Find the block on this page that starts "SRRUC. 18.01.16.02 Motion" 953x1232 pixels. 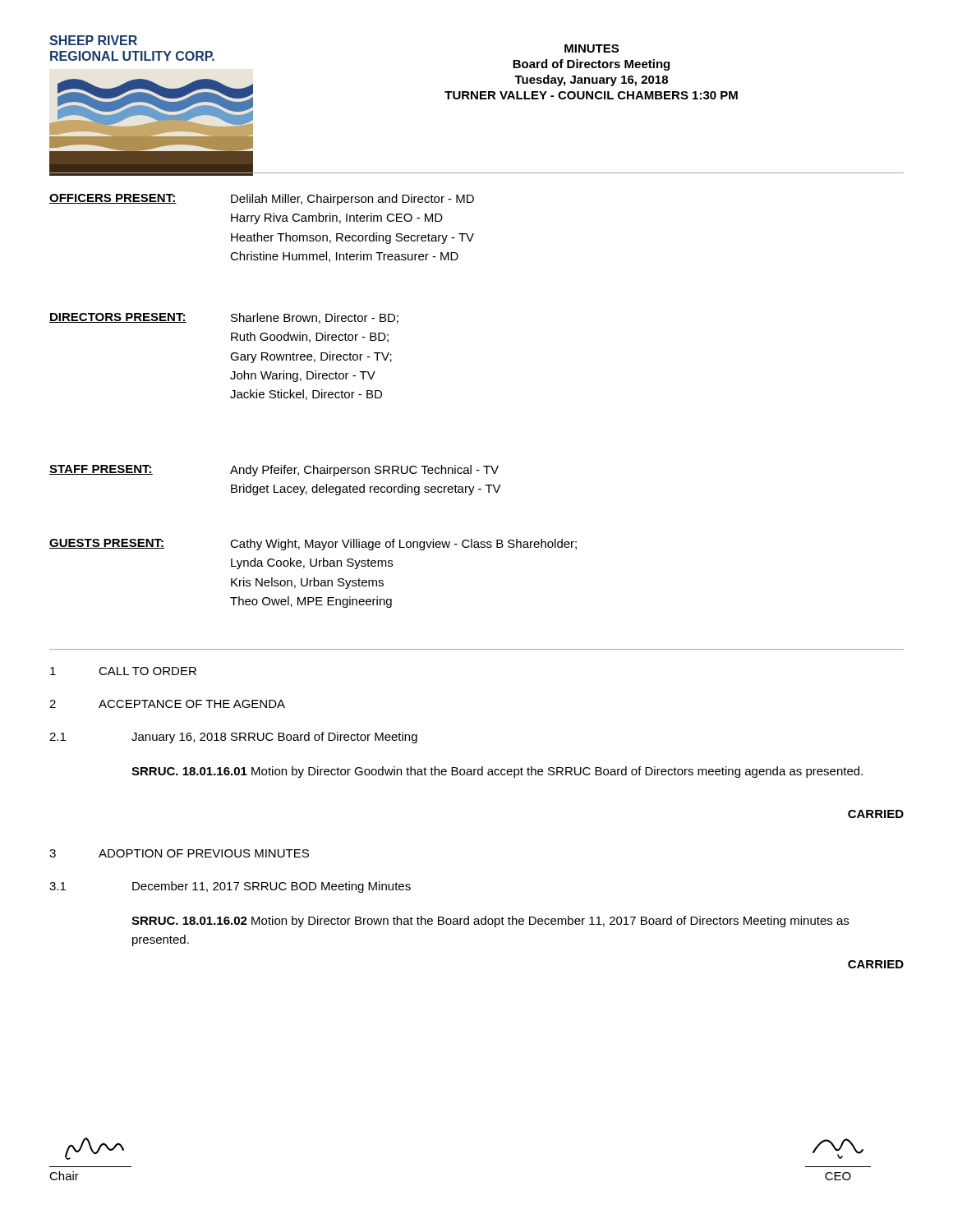[x=490, y=930]
